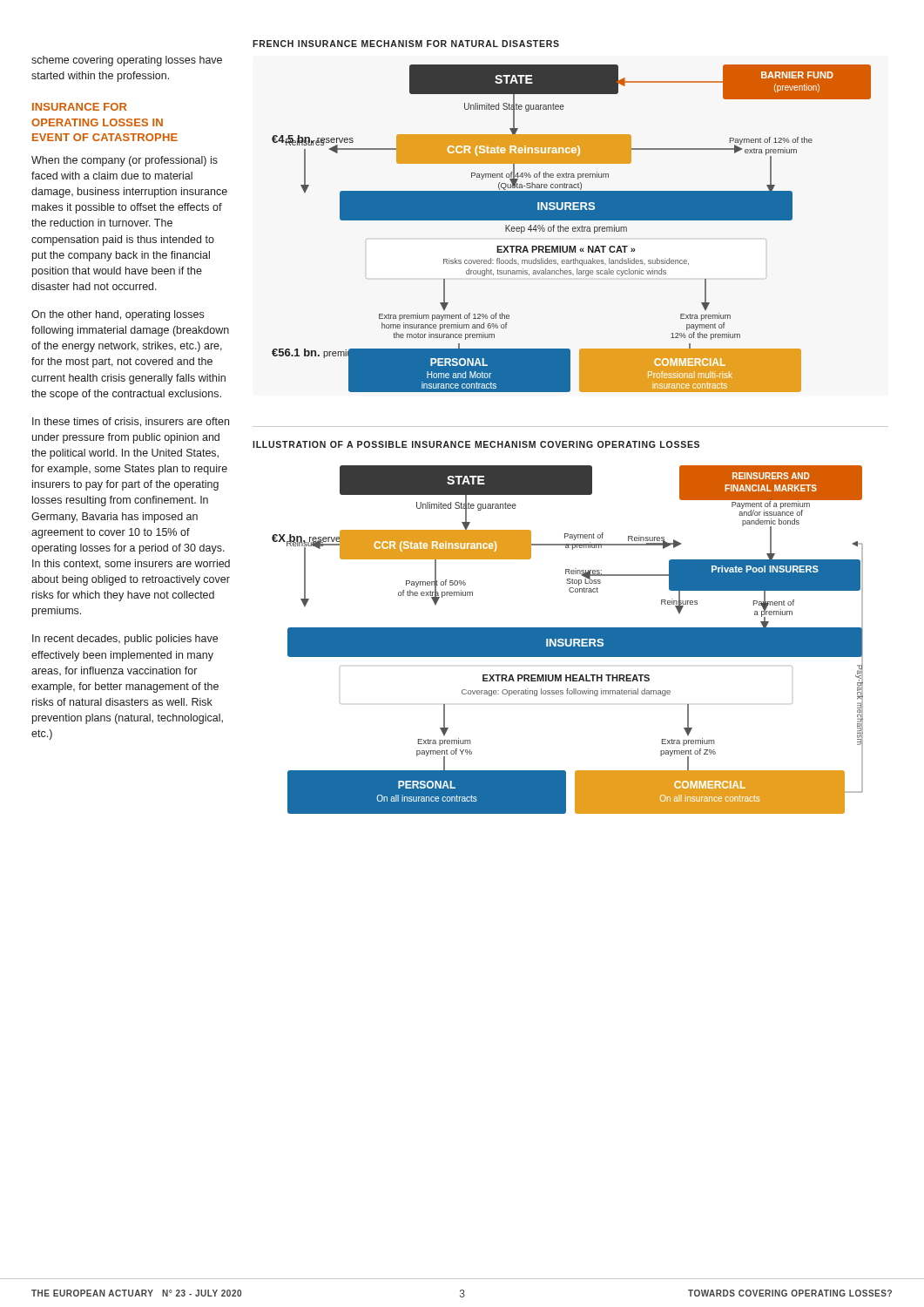Locate the block of text that opens with "scheme covering operating"
Viewport: 924px width, 1307px height.
tap(131, 68)
